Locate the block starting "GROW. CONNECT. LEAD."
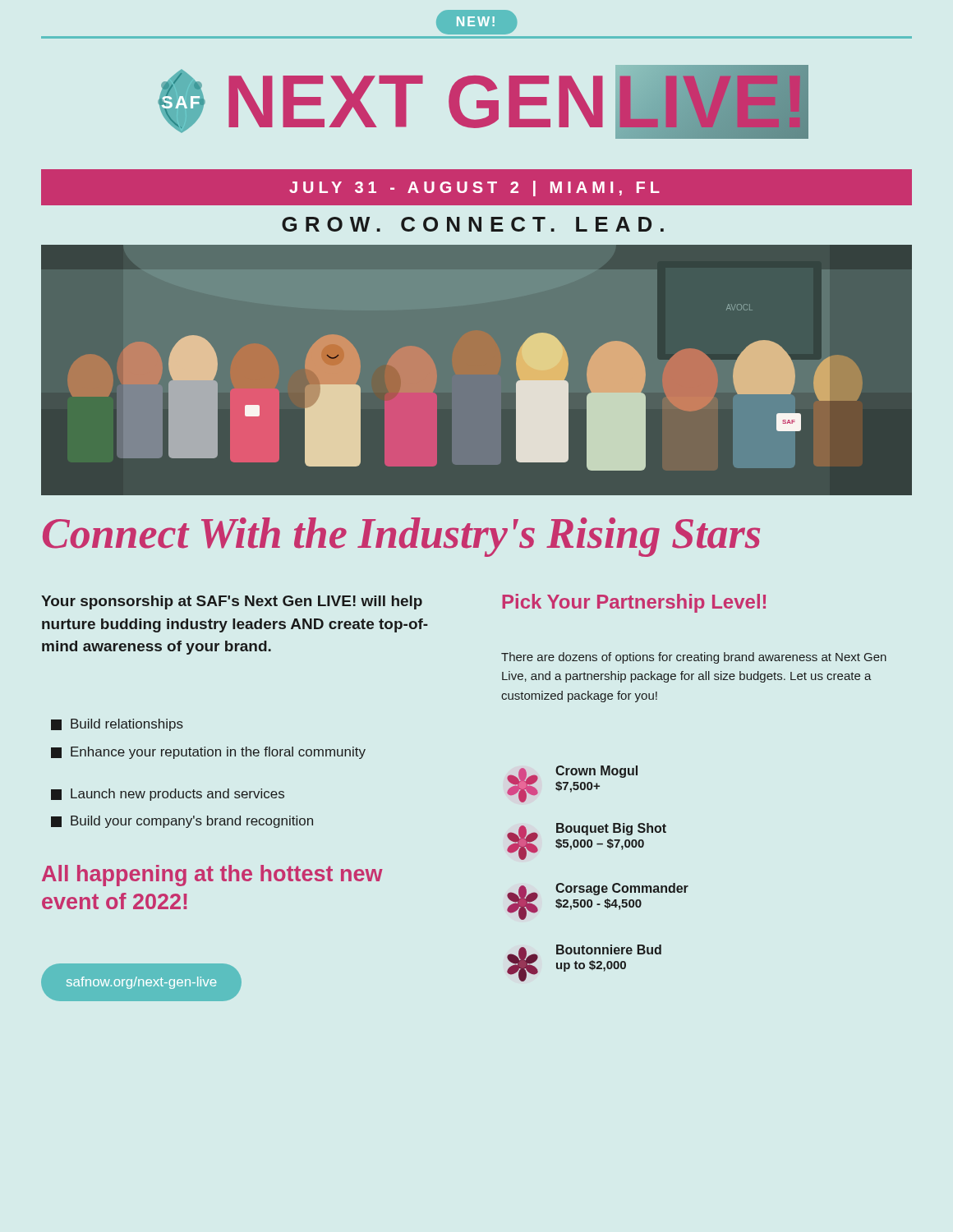953x1232 pixels. [476, 224]
